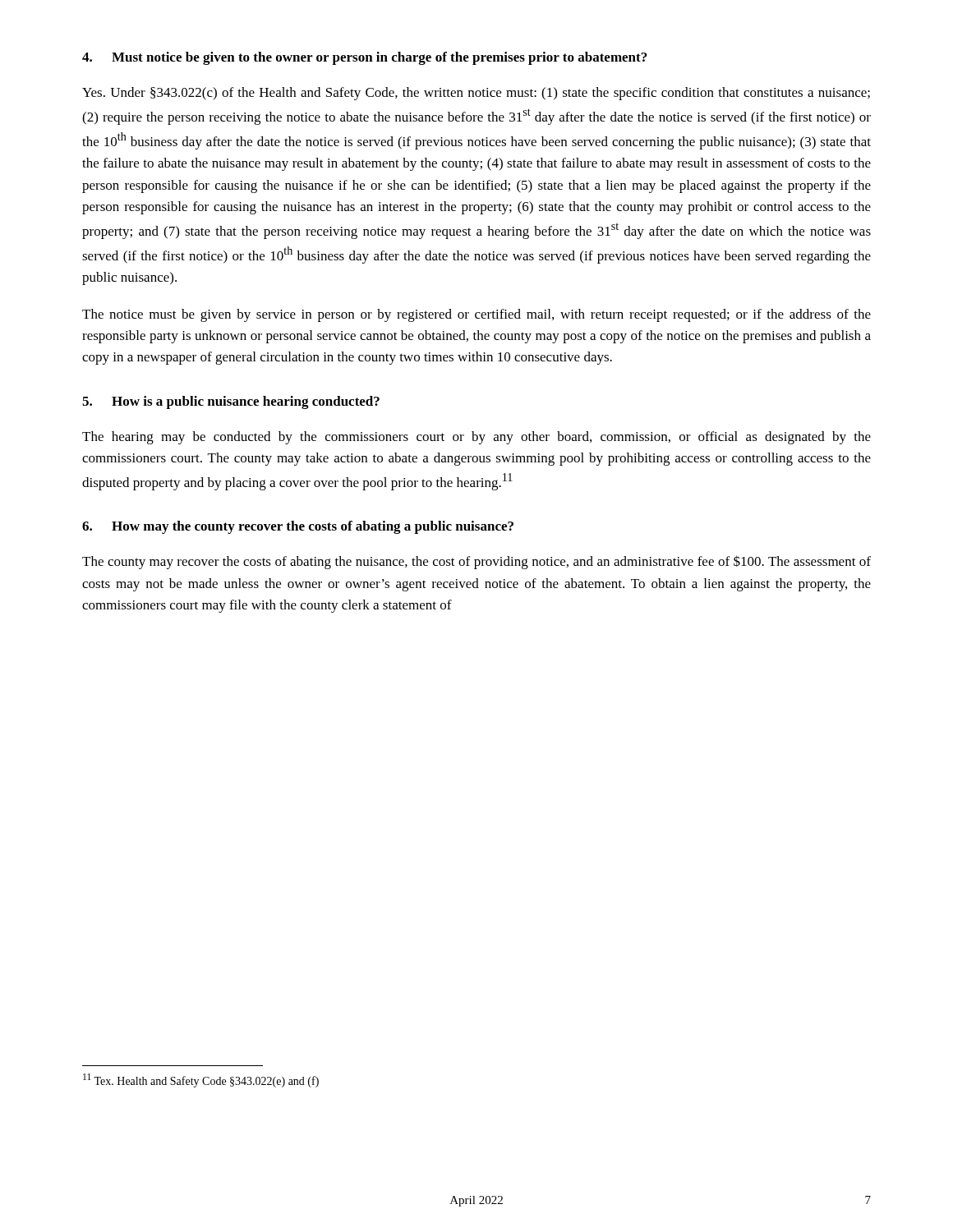Click on the element starting "11 Tex. Health and Safety Code §343.022(e)"
This screenshot has height=1232, width=953.
tap(201, 1080)
